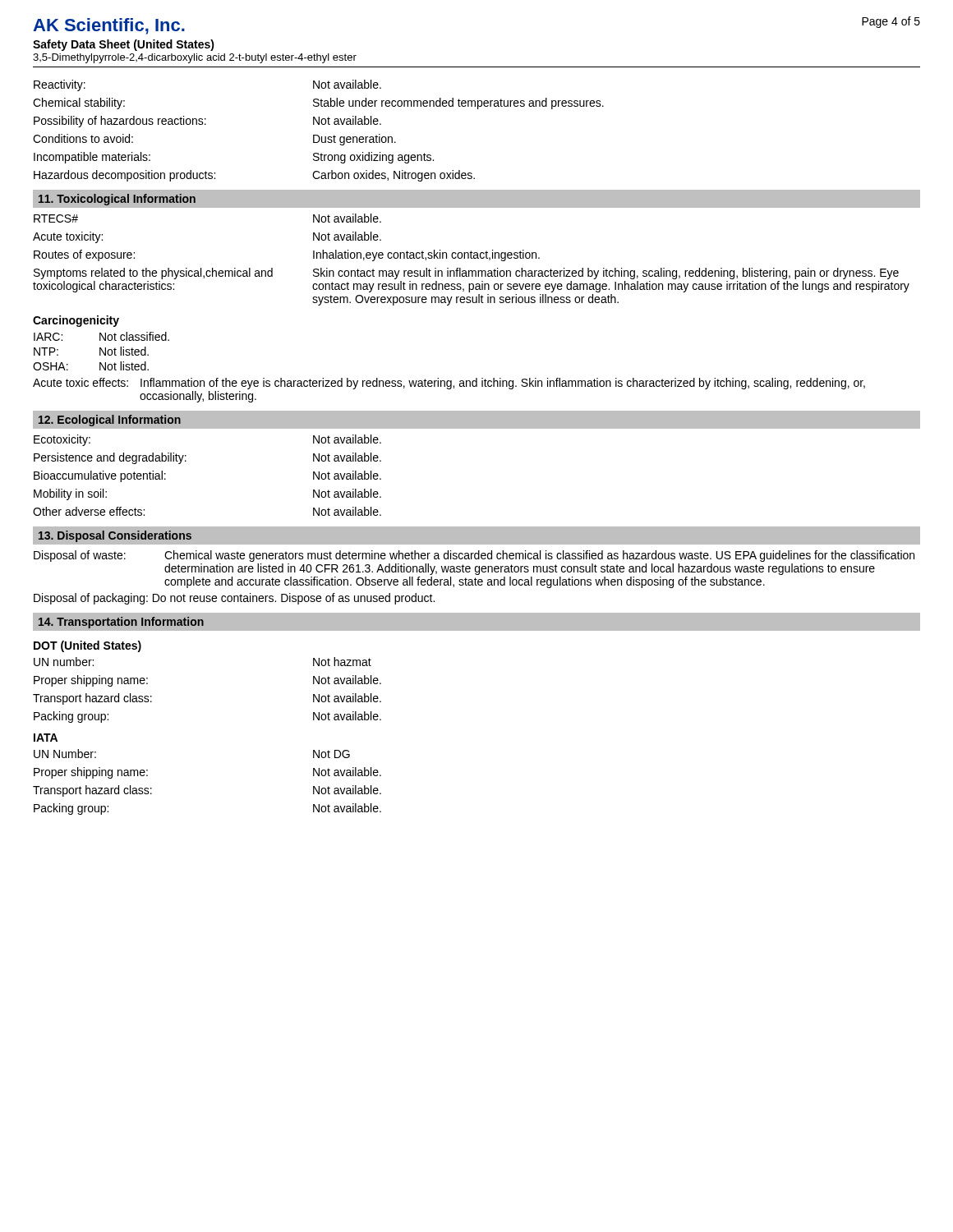953x1232 pixels.
Task: Select the passage starting "14. Transportation Information"
Action: 121,622
